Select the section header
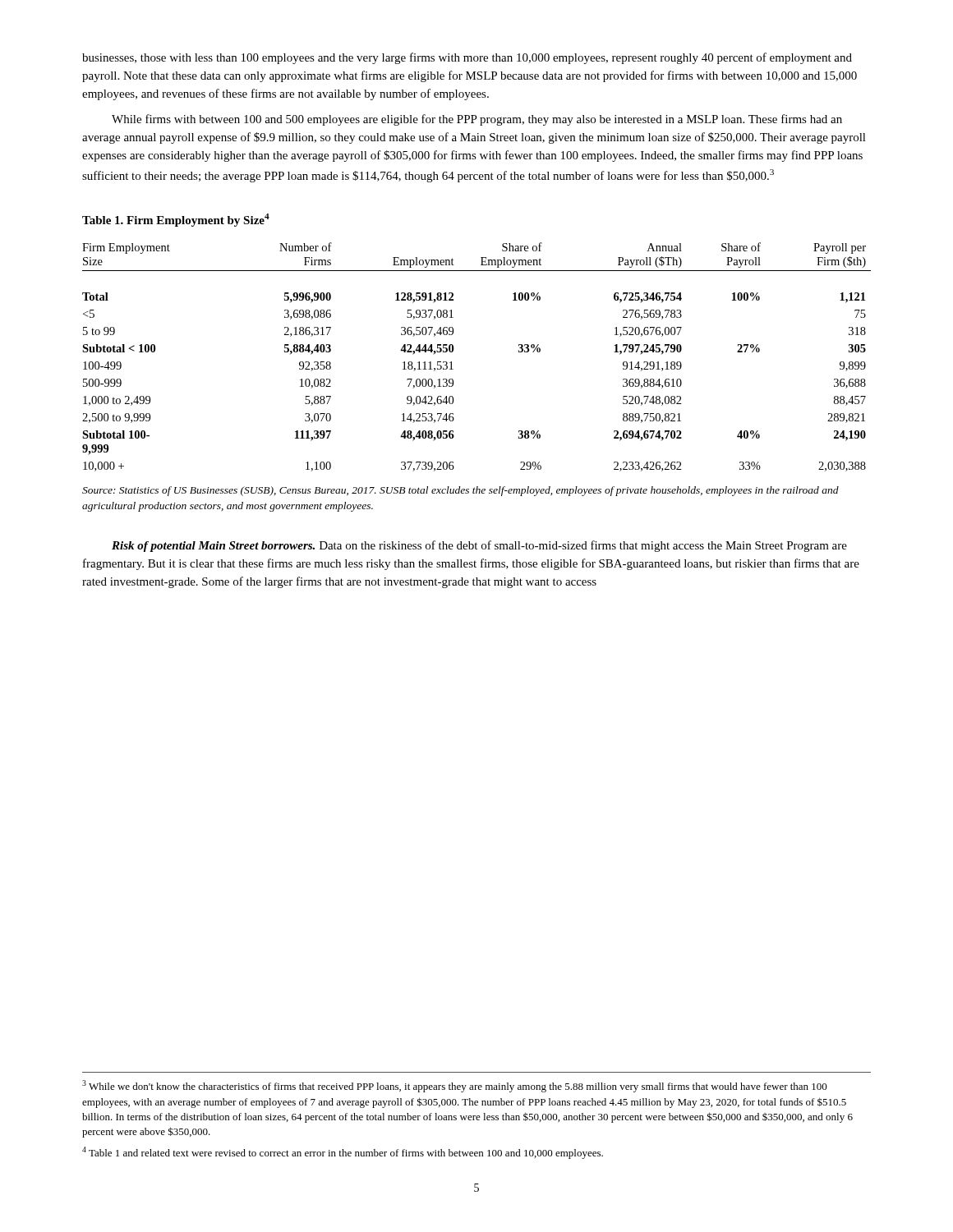The width and height of the screenshot is (953, 1232). (x=176, y=219)
